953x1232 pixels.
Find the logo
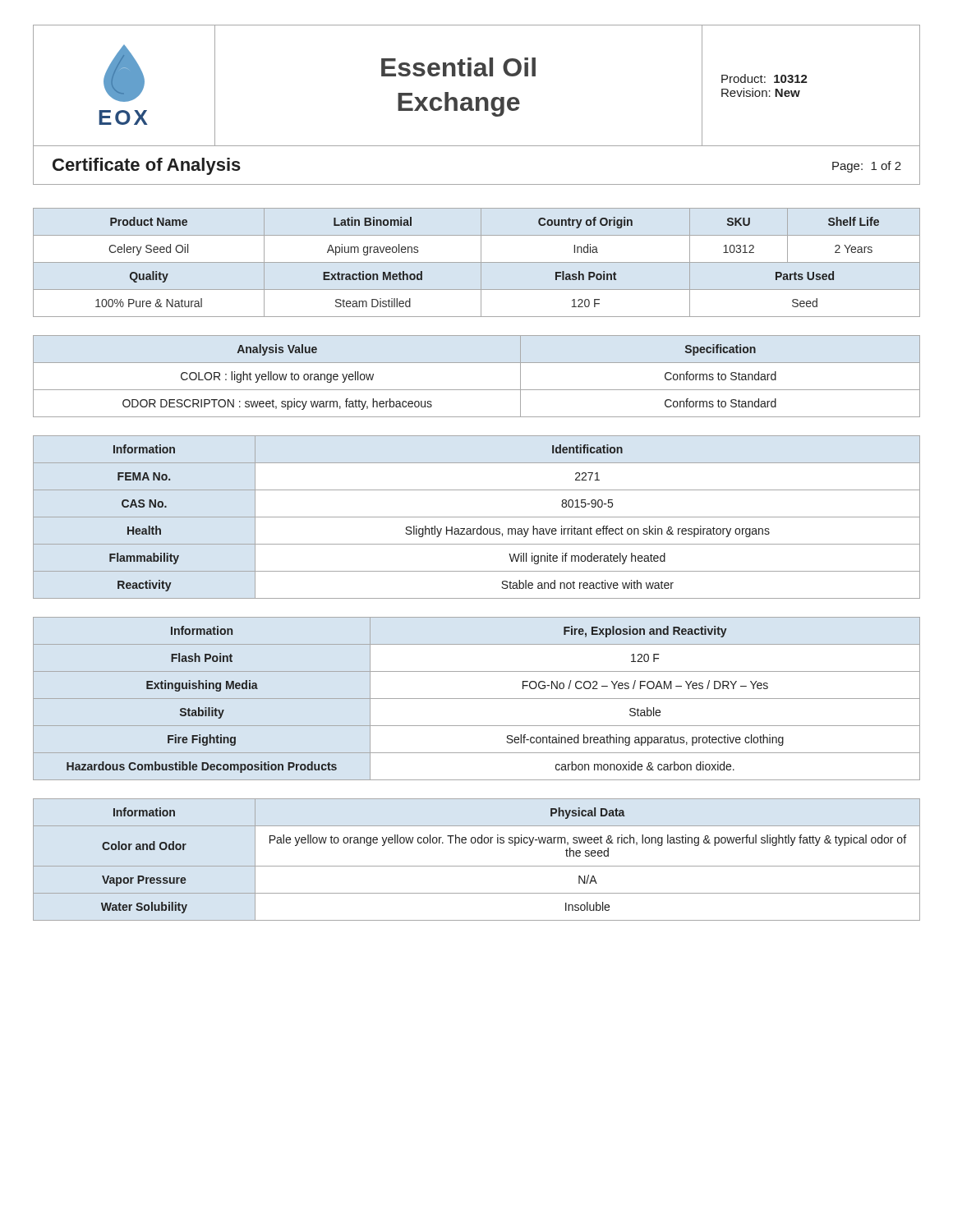point(124,85)
